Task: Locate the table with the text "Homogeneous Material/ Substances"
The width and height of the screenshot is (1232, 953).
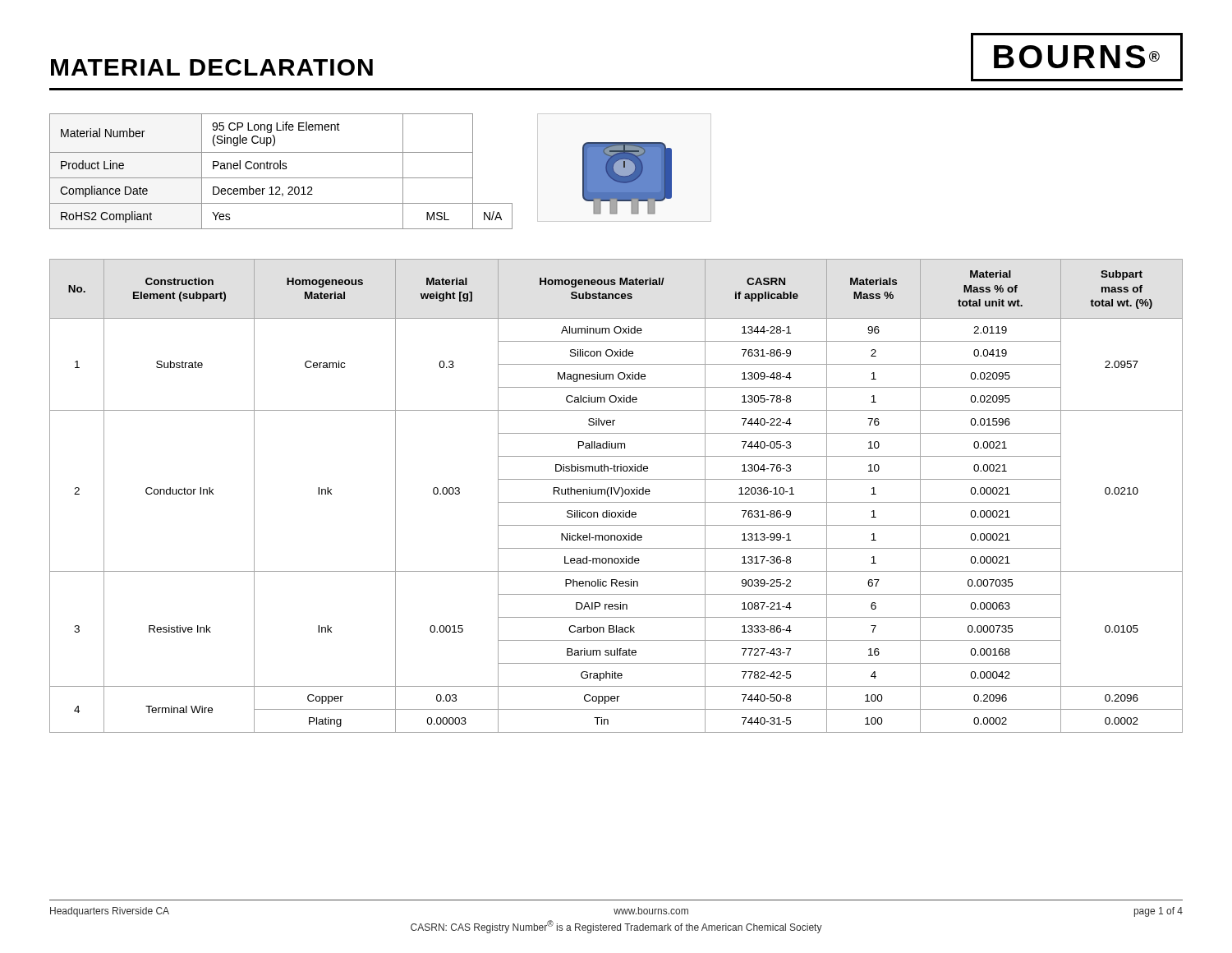Action: [616, 496]
